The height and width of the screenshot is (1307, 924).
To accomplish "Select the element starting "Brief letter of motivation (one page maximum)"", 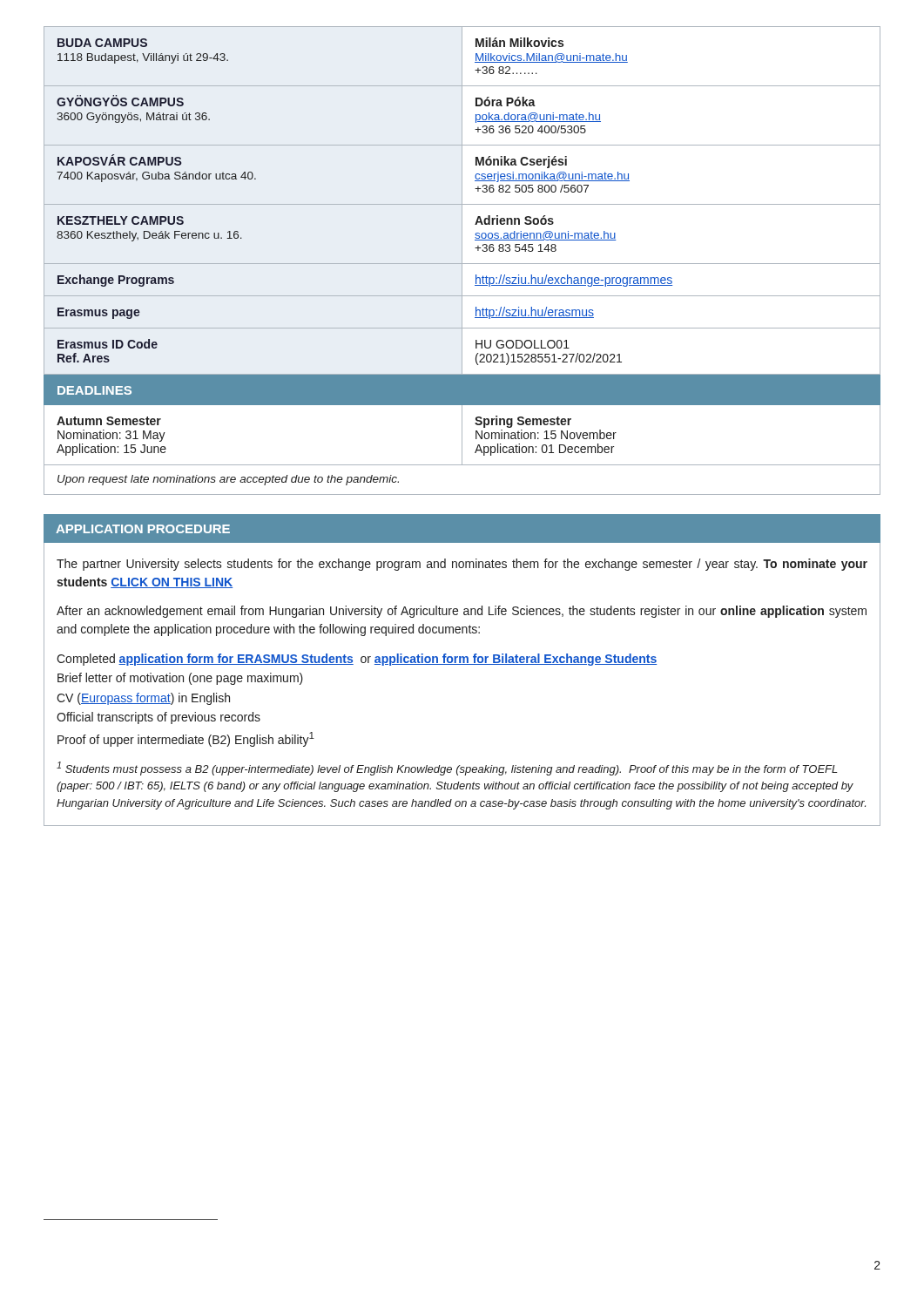I will pyautogui.click(x=180, y=679).
